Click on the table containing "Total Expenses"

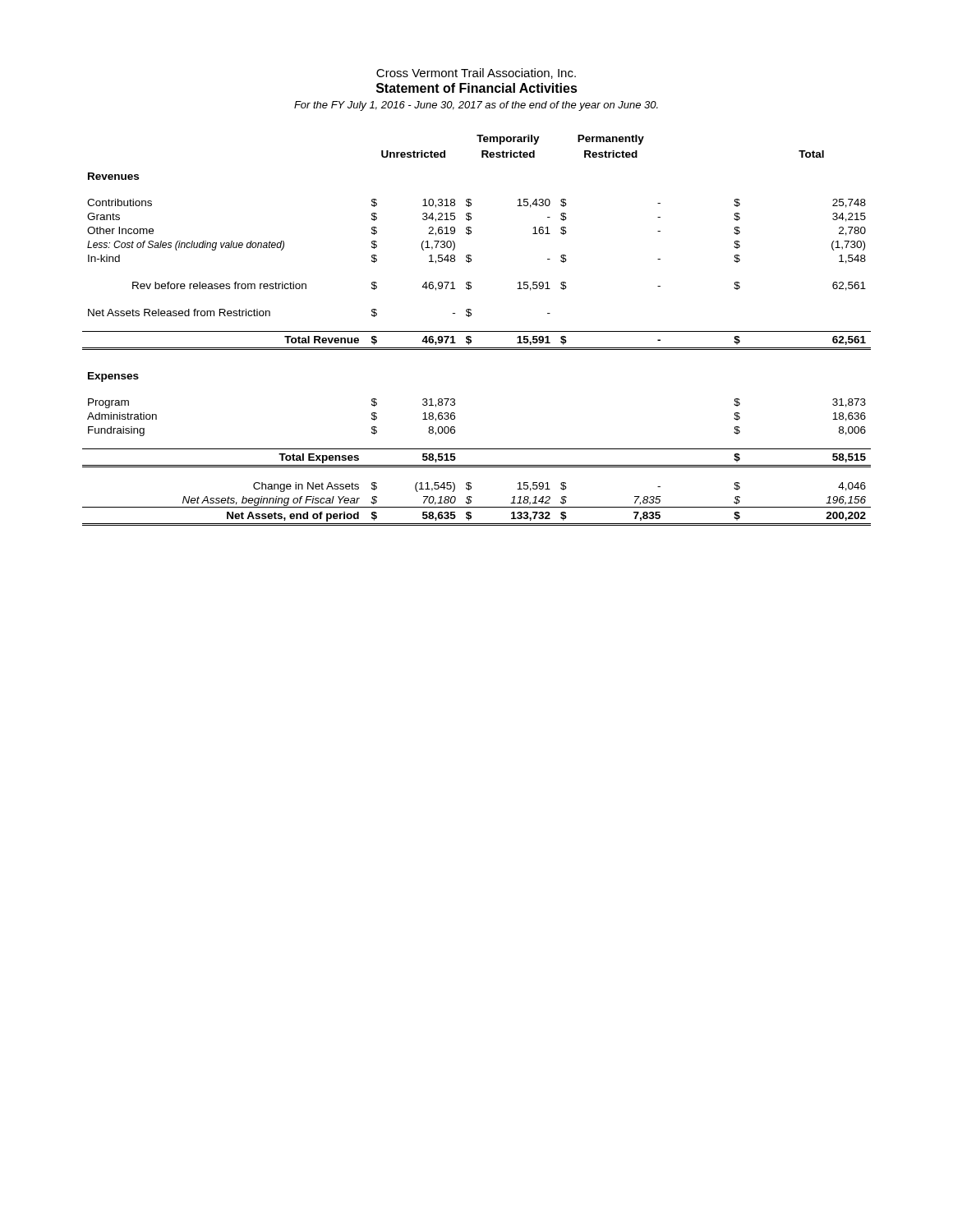476,328
